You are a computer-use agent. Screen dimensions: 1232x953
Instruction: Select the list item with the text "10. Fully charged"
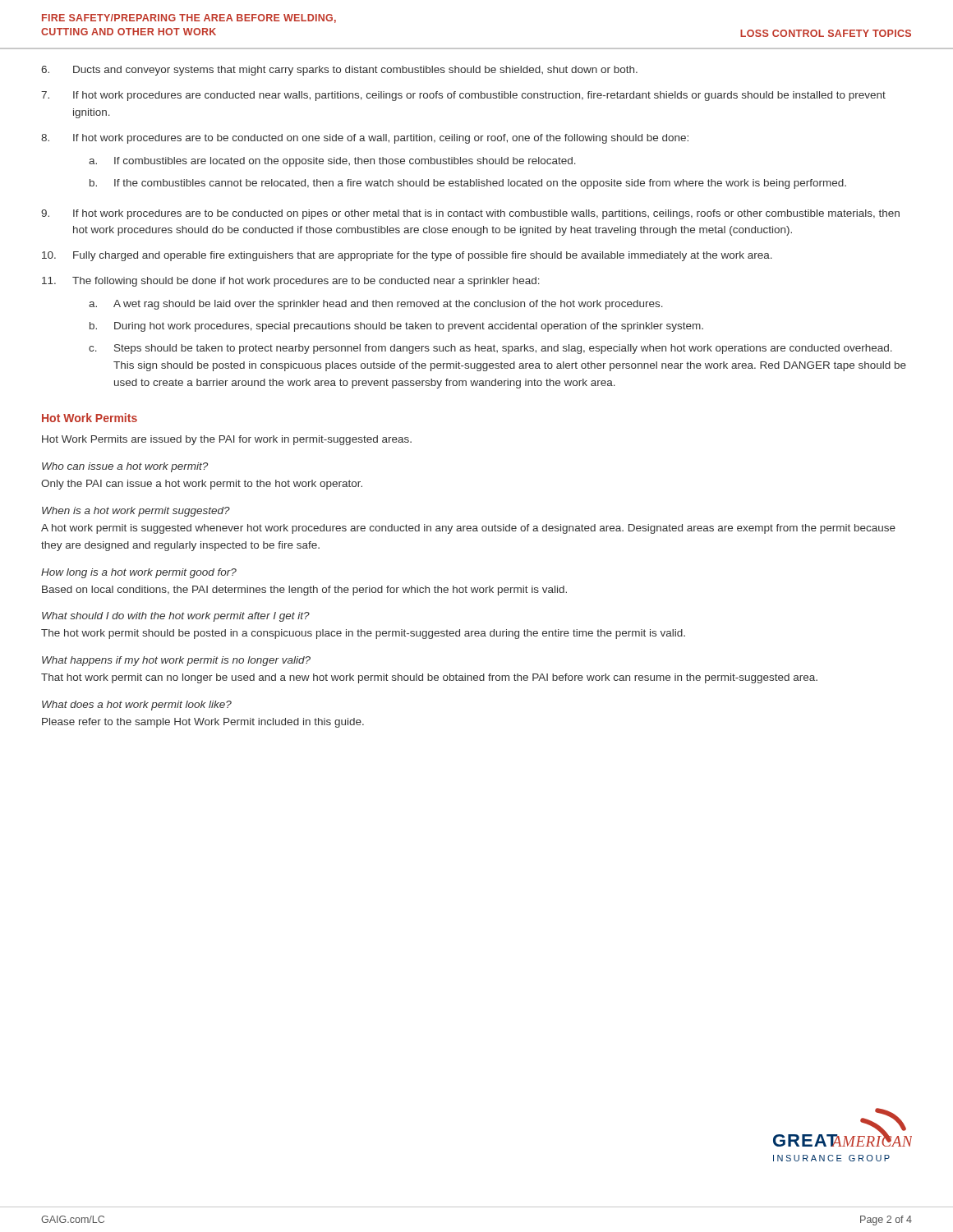click(x=476, y=256)
